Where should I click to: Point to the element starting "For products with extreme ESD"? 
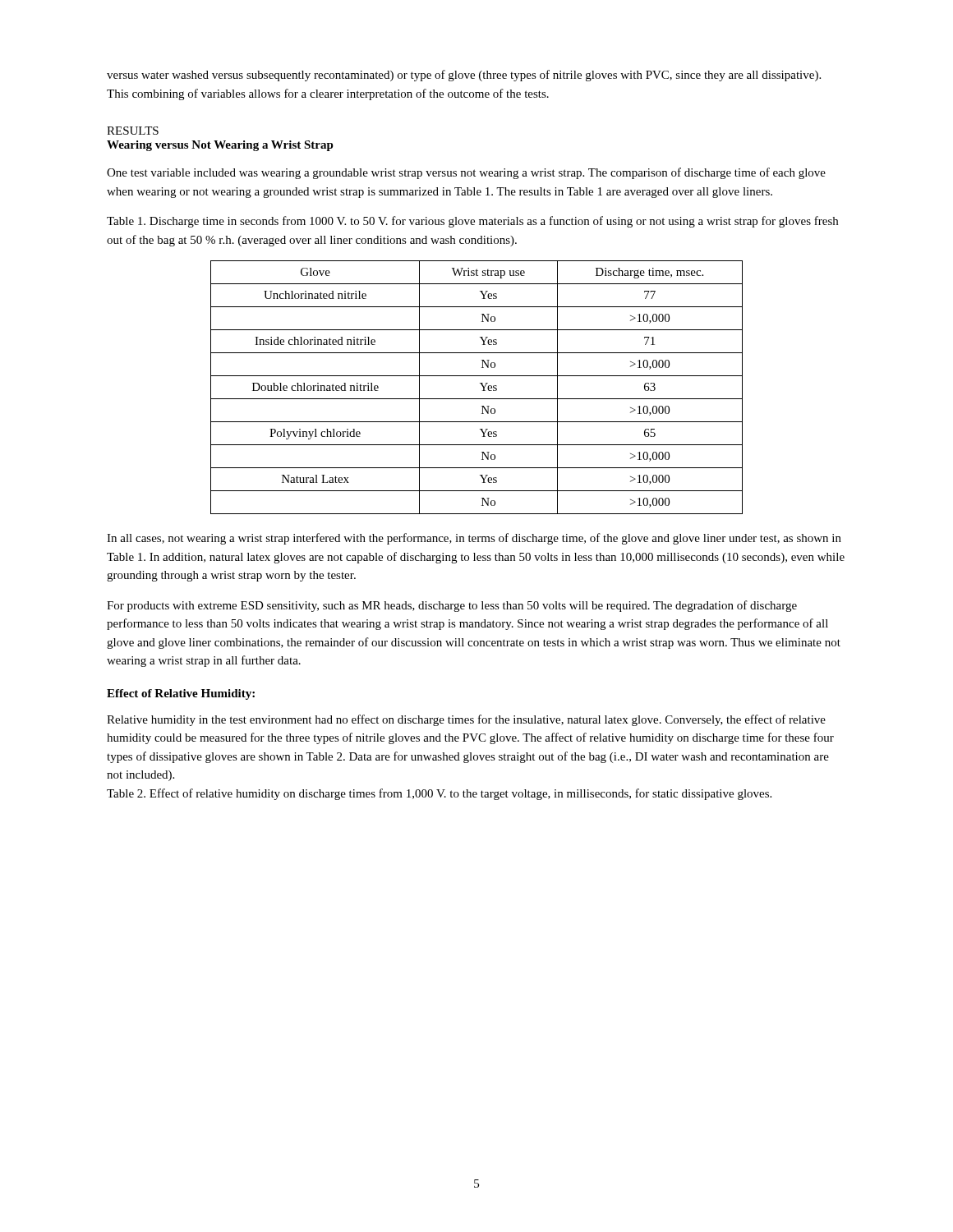point(474,633)
